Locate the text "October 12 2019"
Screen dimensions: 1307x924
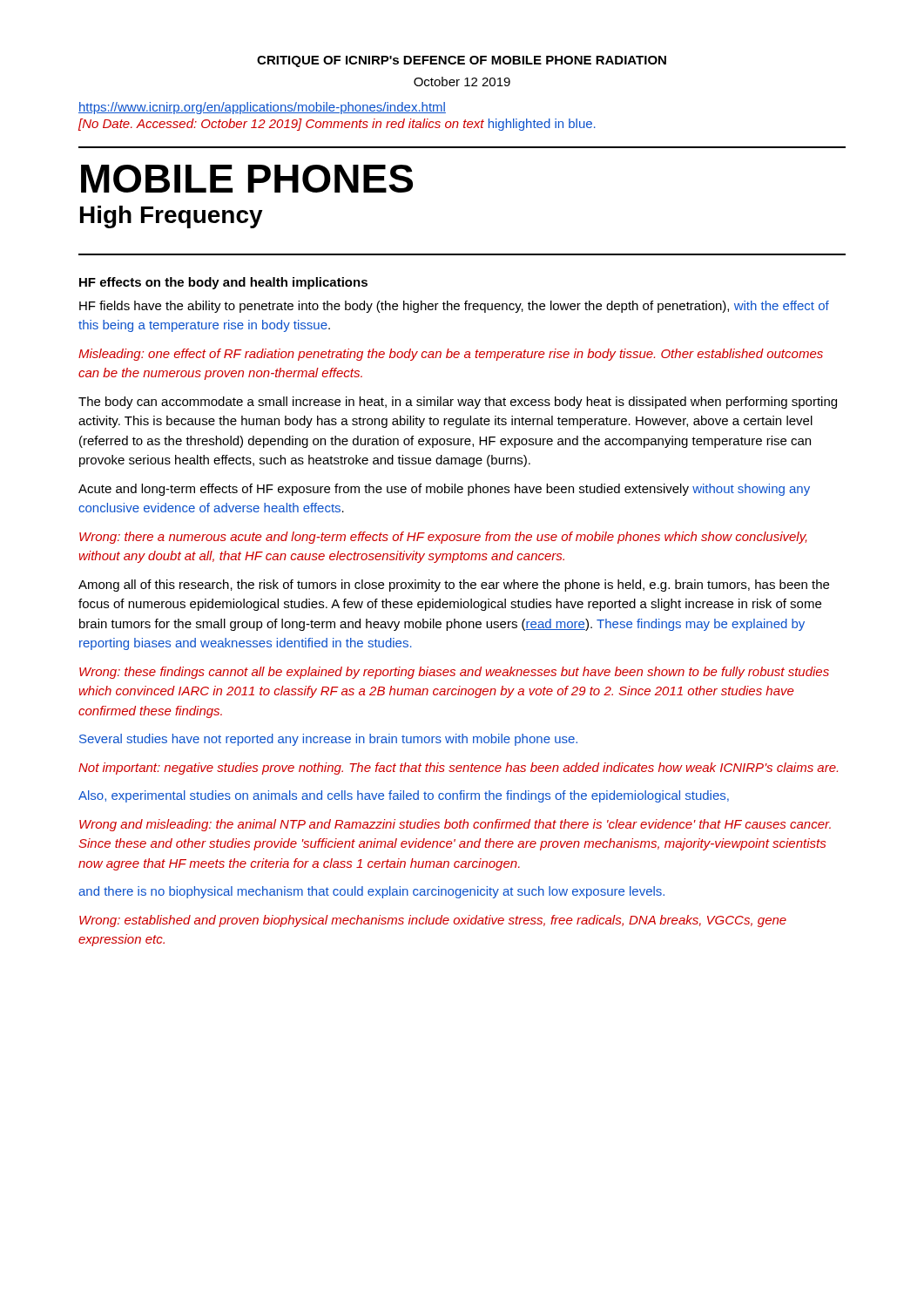462,81
